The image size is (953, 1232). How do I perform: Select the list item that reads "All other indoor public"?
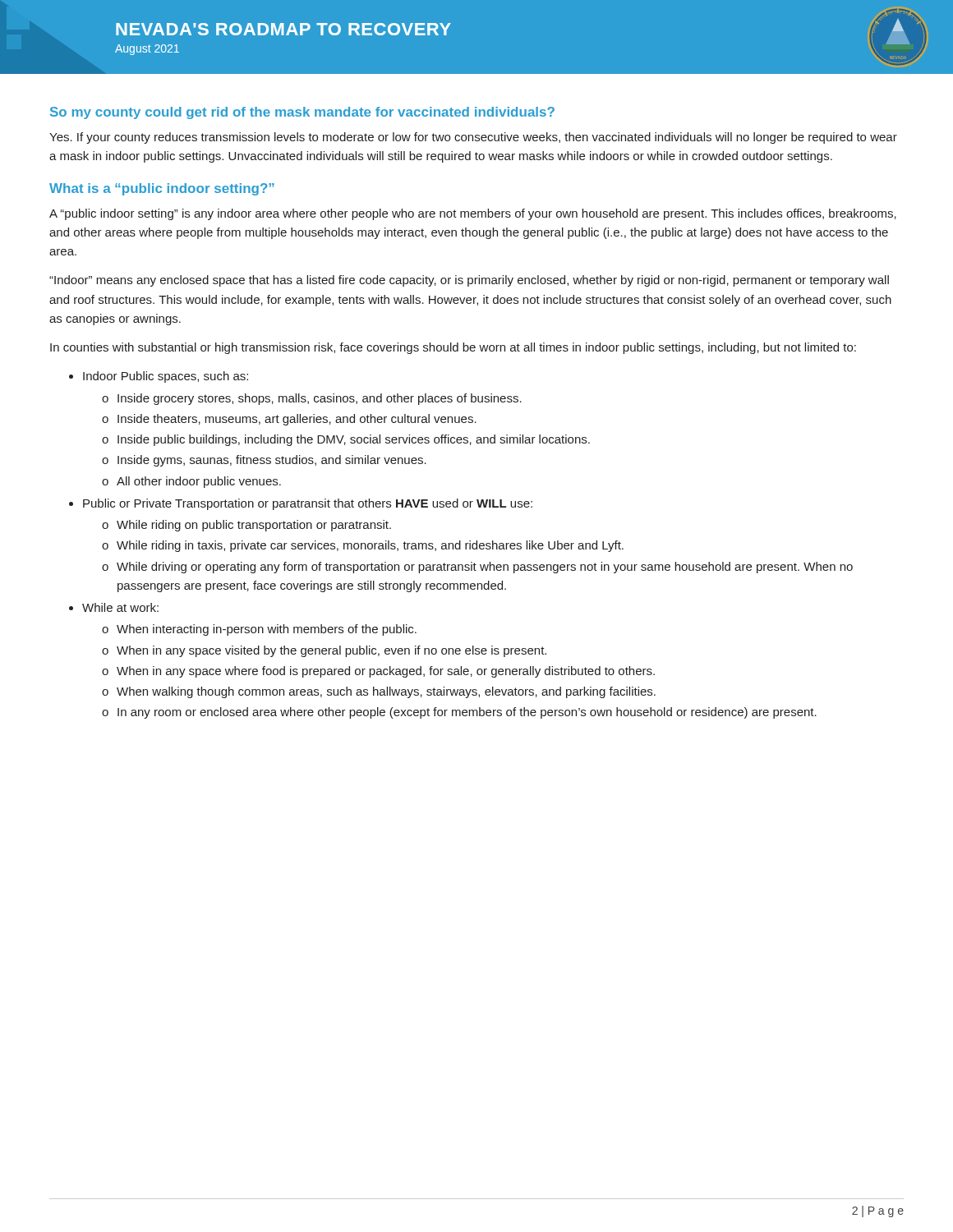click(199, 480)
